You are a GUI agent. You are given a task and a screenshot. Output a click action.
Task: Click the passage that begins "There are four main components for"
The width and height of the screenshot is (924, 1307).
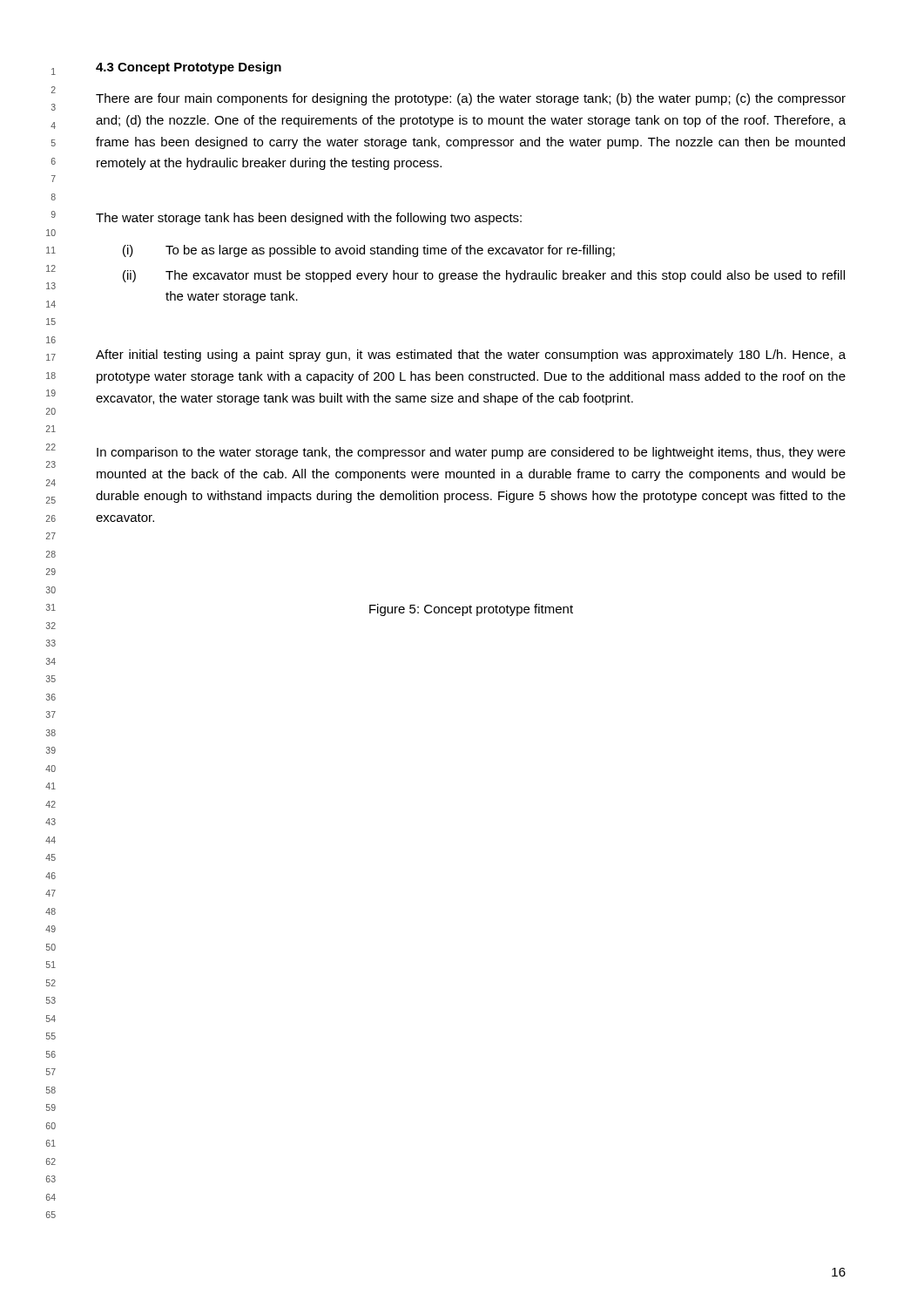(x=471, y=130)
